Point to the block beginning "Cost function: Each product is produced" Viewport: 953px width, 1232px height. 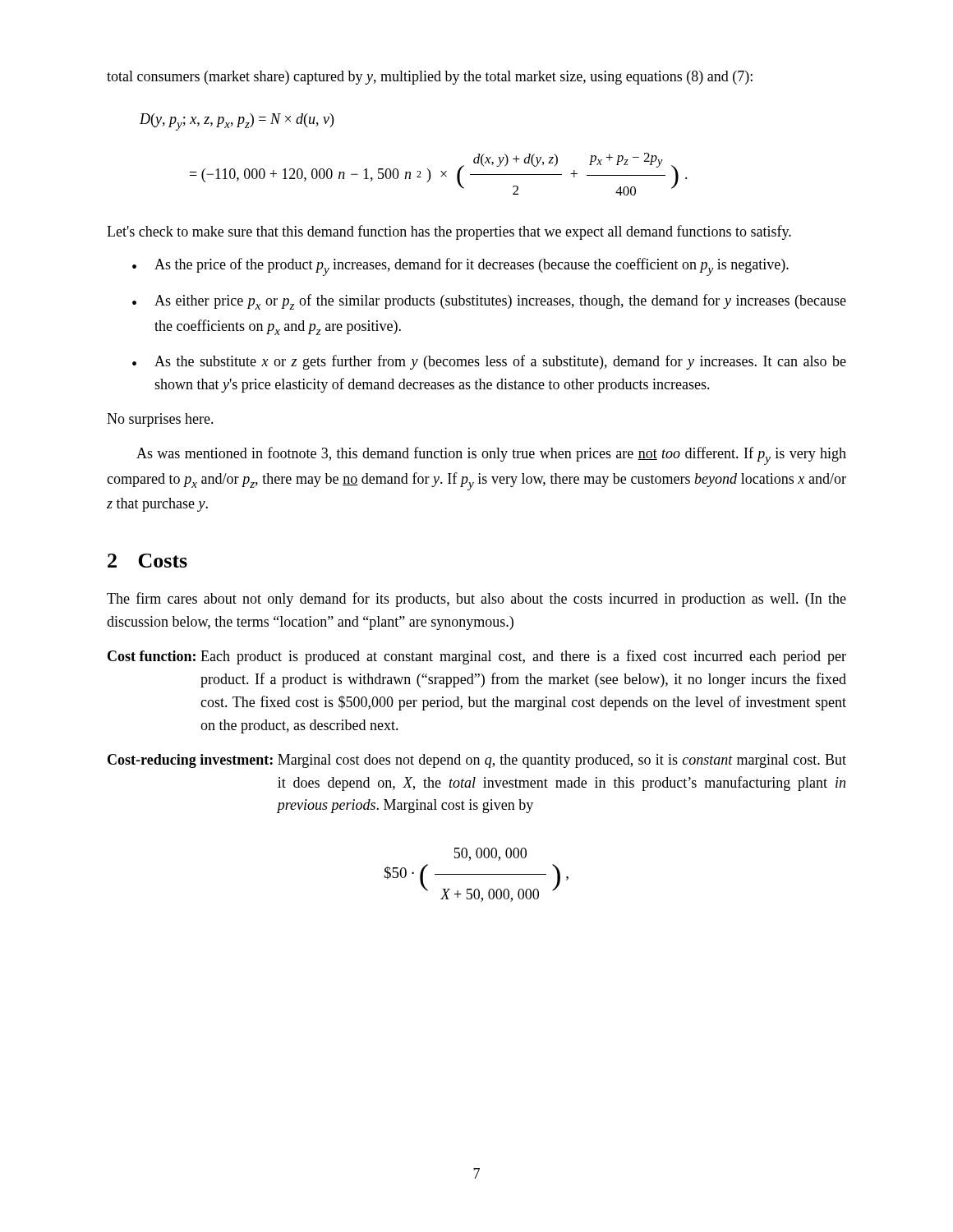476,691
